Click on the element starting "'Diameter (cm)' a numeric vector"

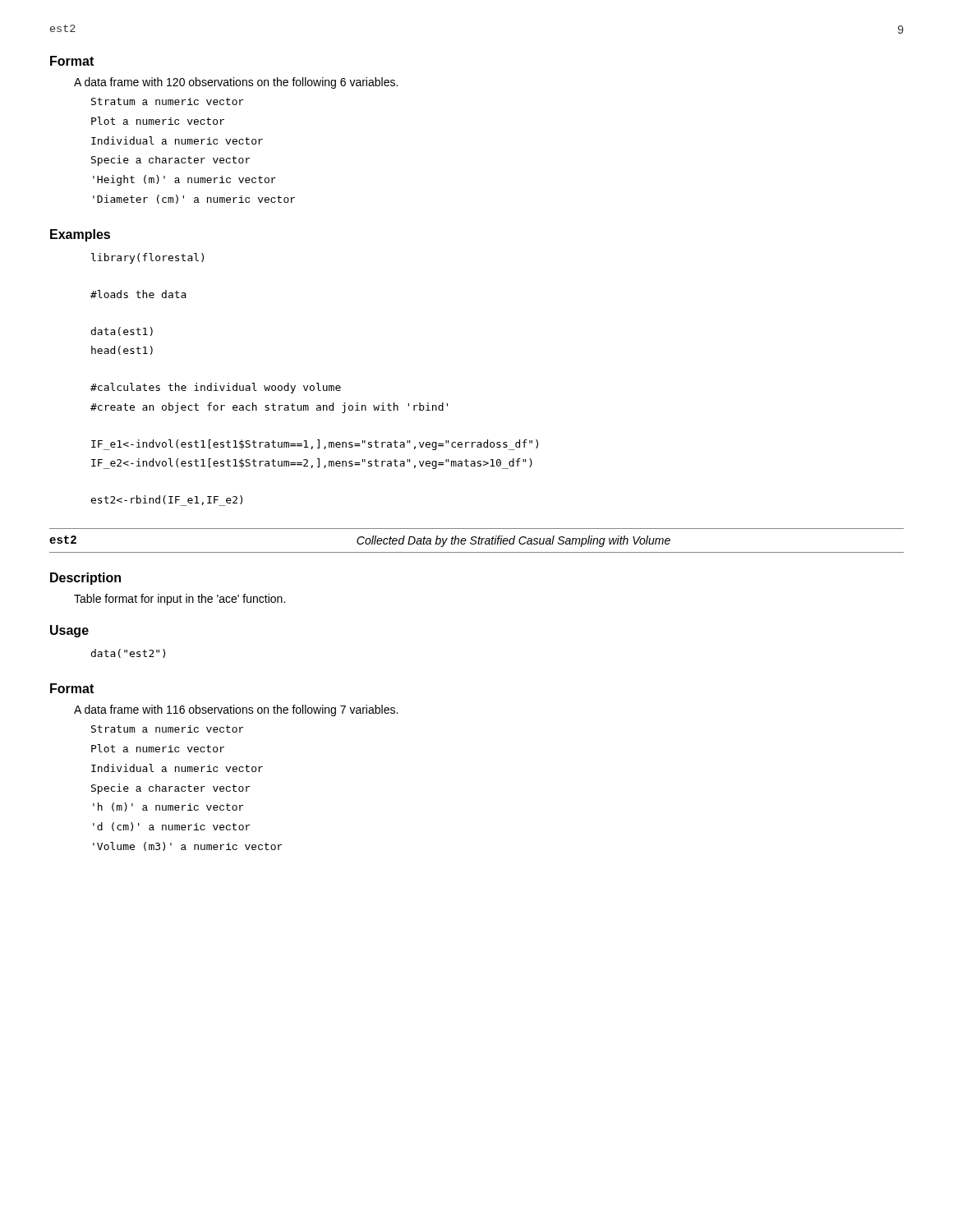193,200
